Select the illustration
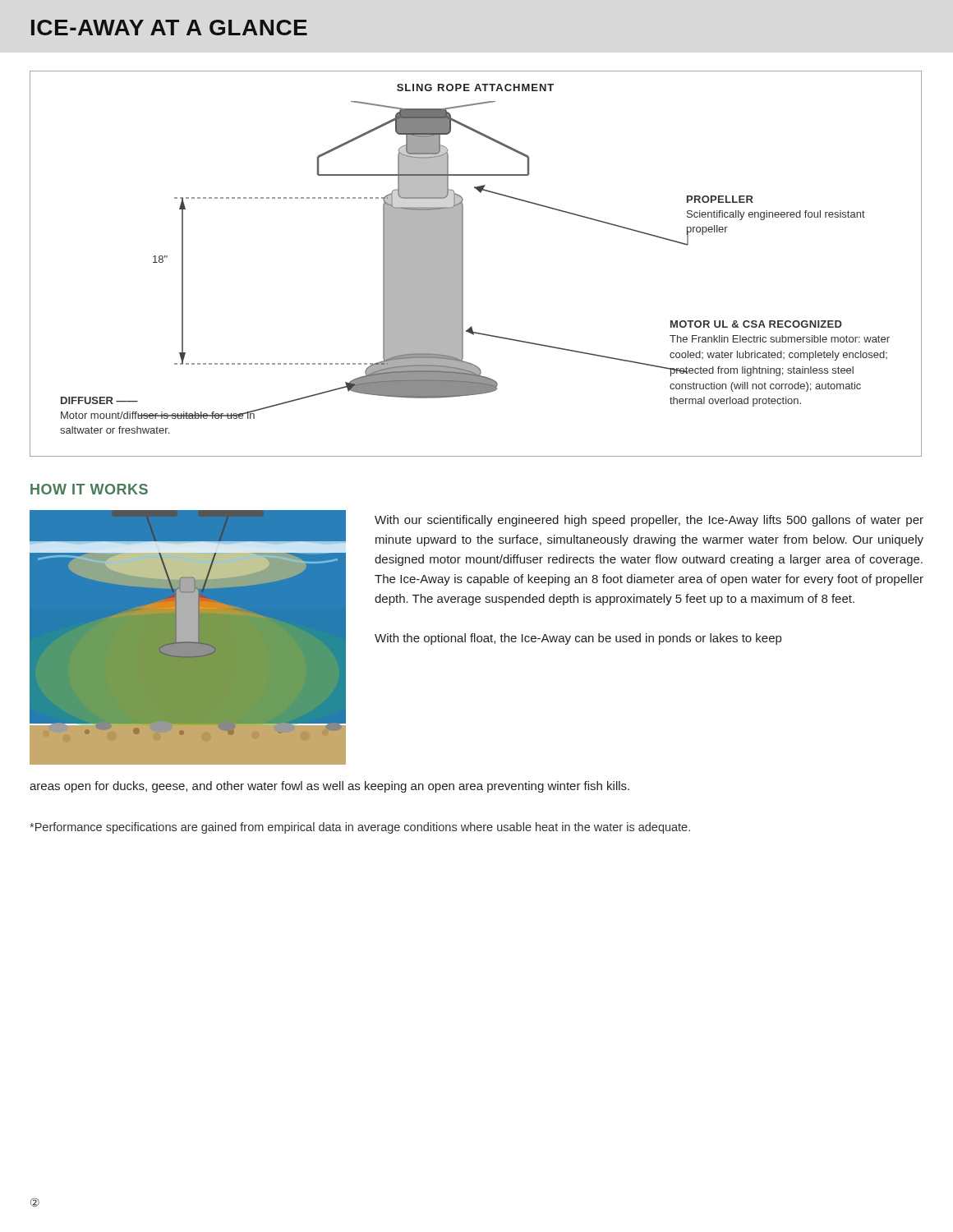 (x=190, y=637)
